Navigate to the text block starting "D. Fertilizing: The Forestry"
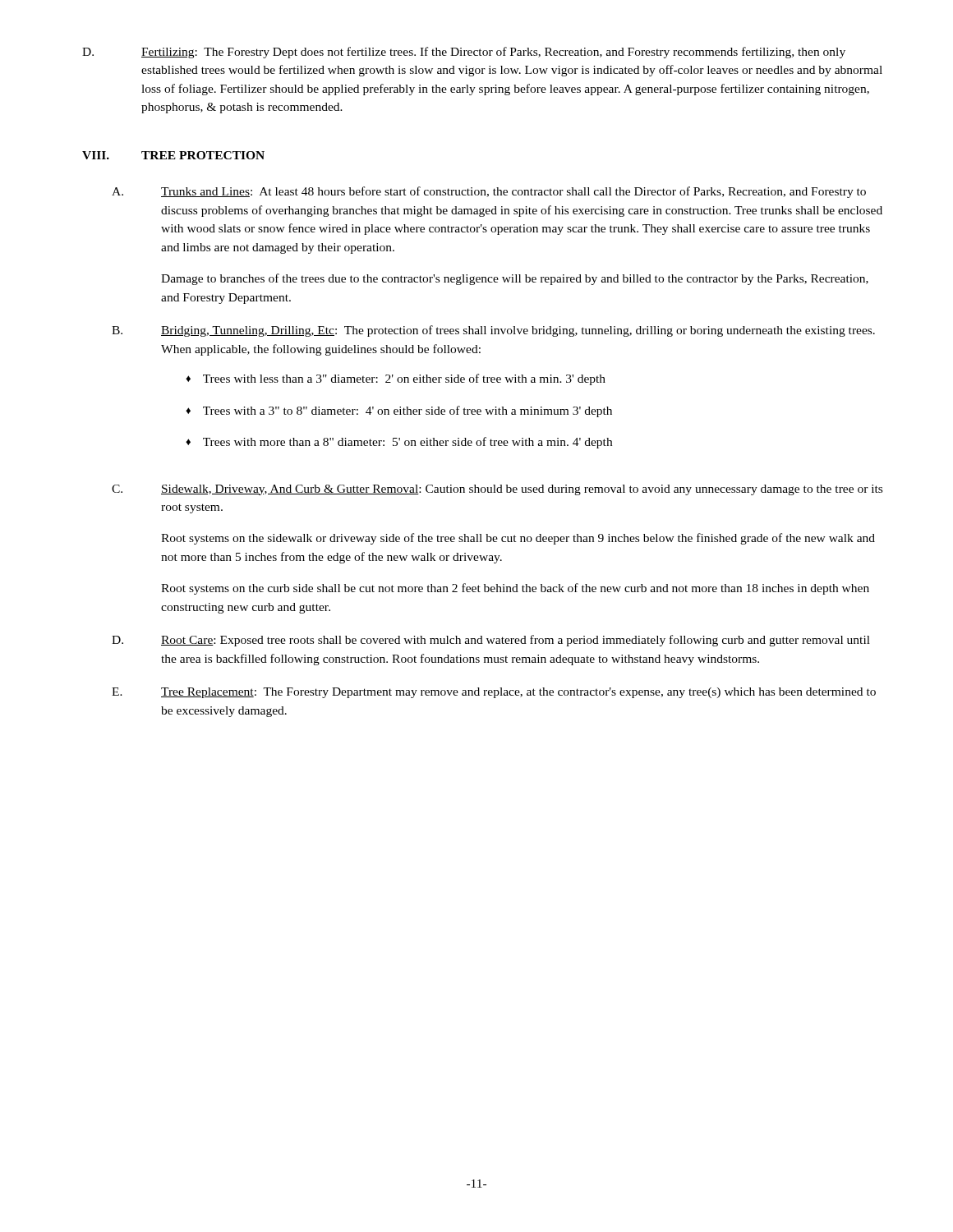The height and width of the screenshot is (1232, 953). [485, 80]
